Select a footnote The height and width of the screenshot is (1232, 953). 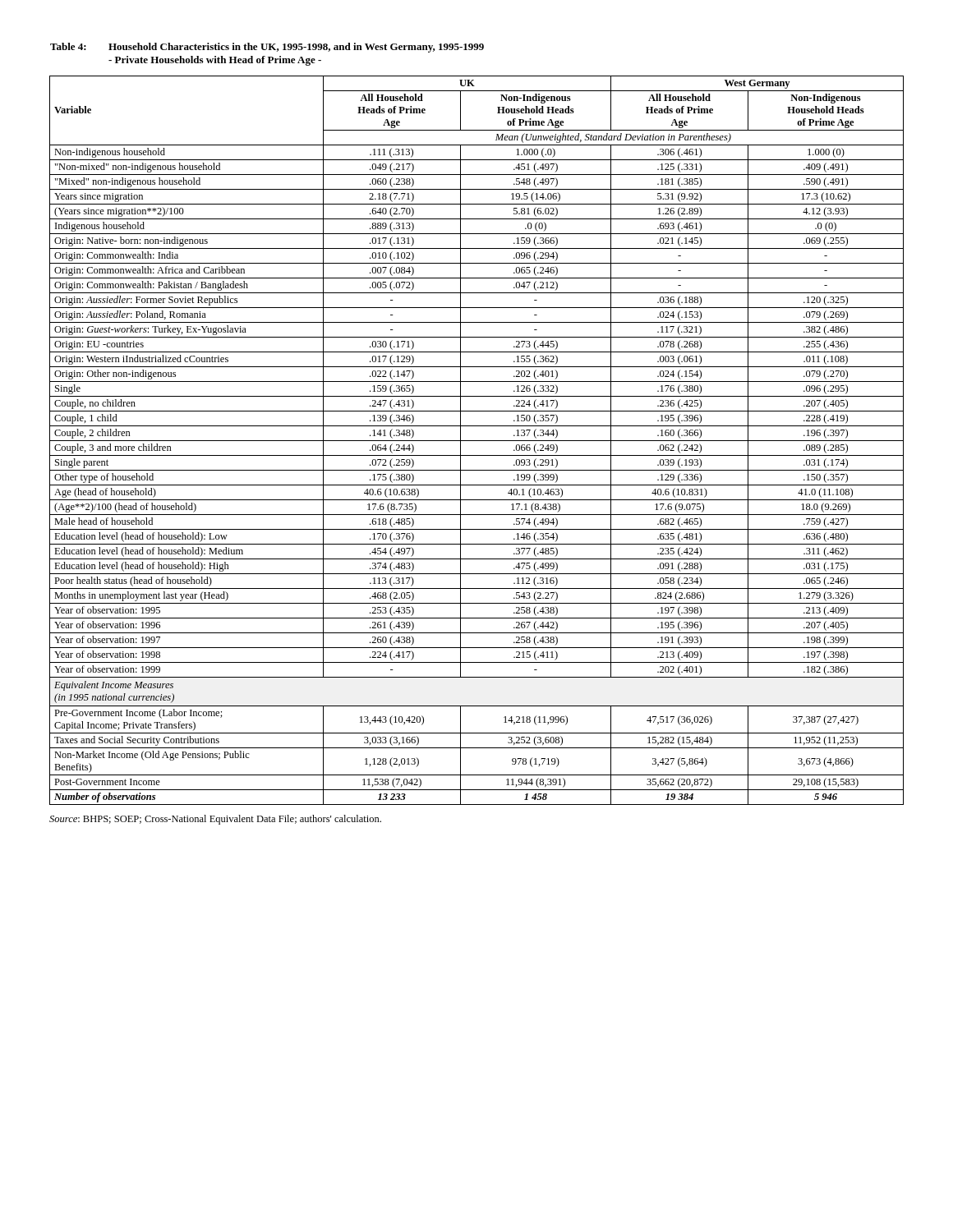[216, 819]
